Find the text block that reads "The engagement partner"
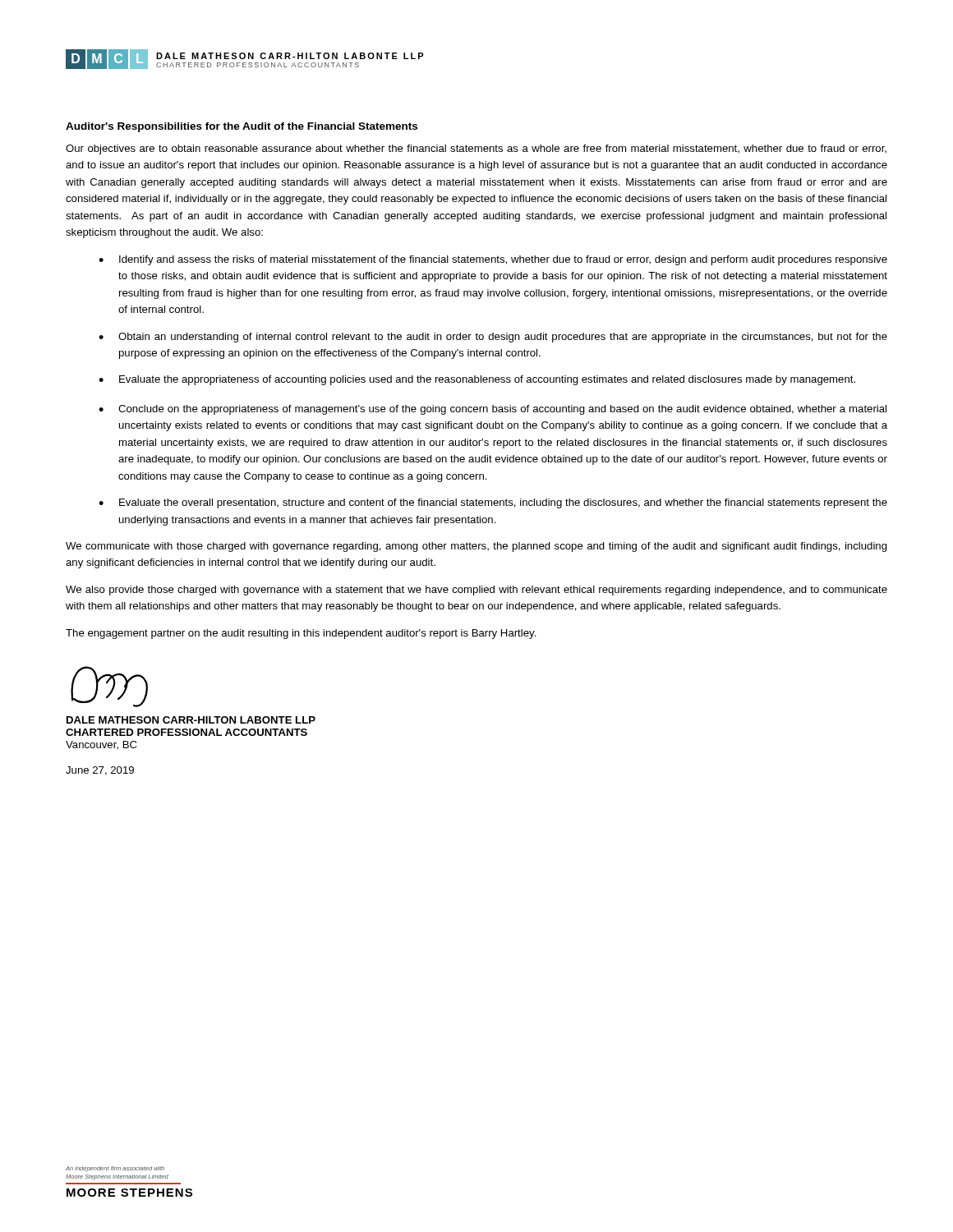953x1232 pixels. 301,633
